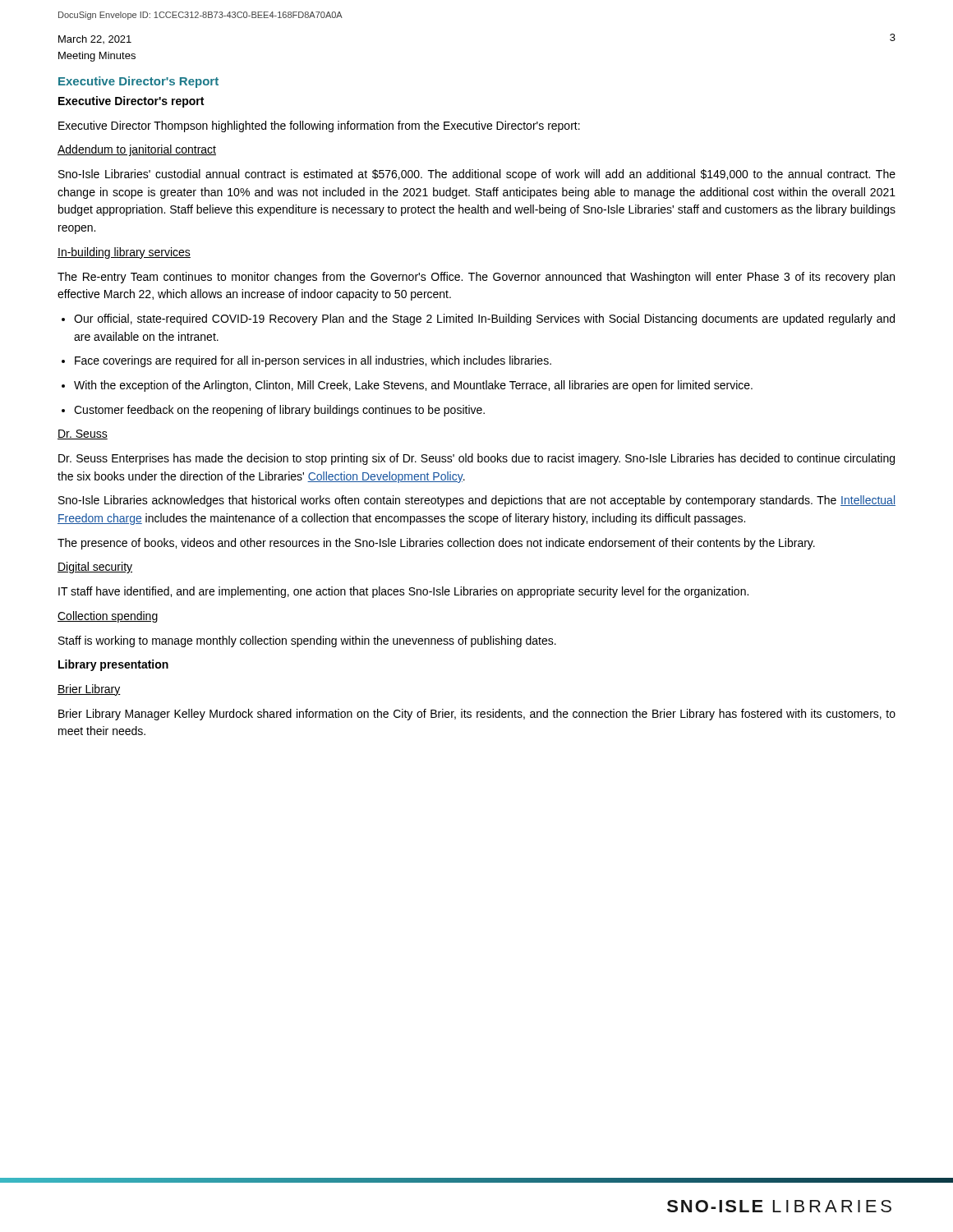Screen dimensions: 1232x953
Task: Where is the passage that starts "Sno-Isle Libraries acknowledges that historical works often contain"?
Action: 476,510
